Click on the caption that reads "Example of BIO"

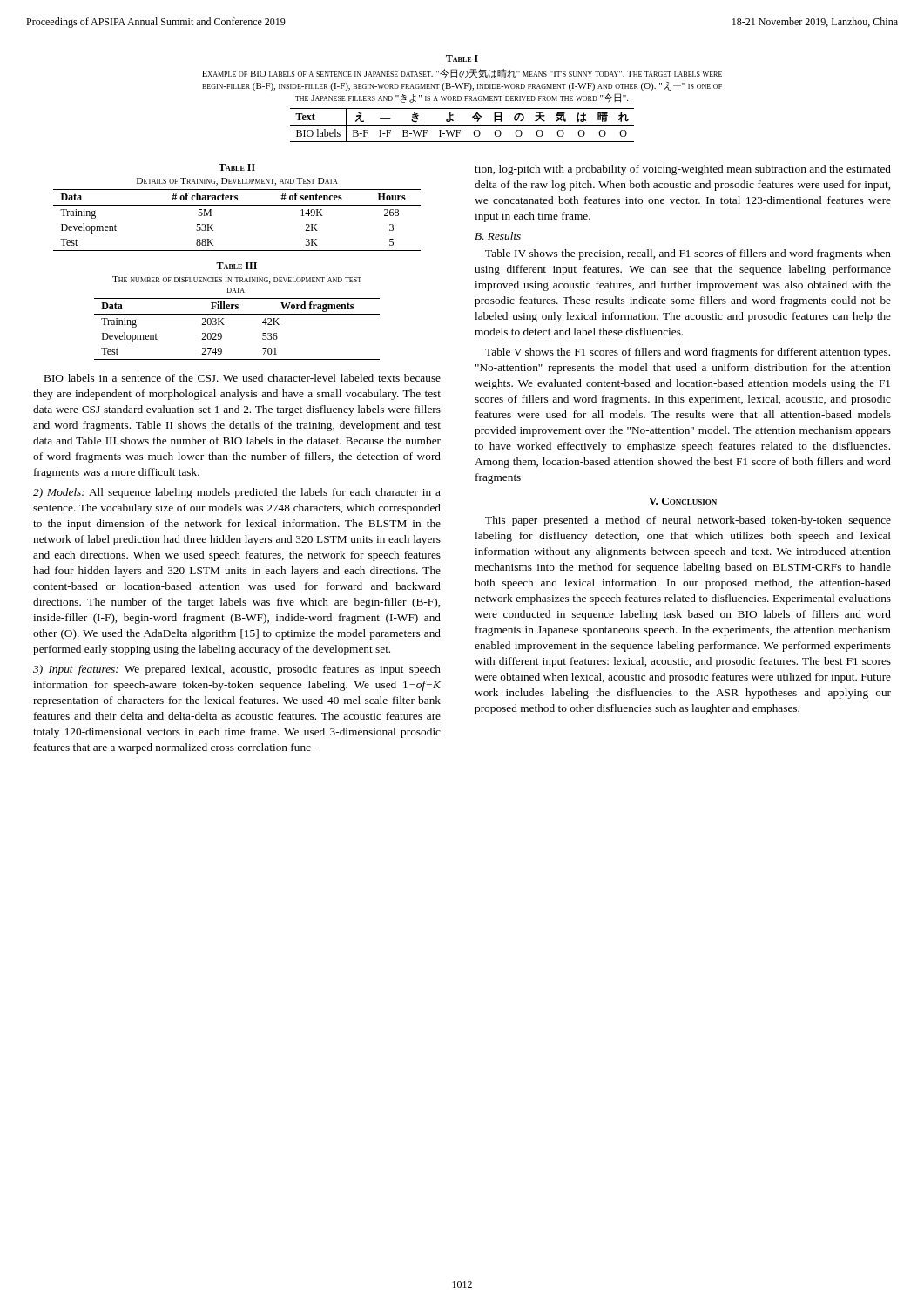click(462, 86)
